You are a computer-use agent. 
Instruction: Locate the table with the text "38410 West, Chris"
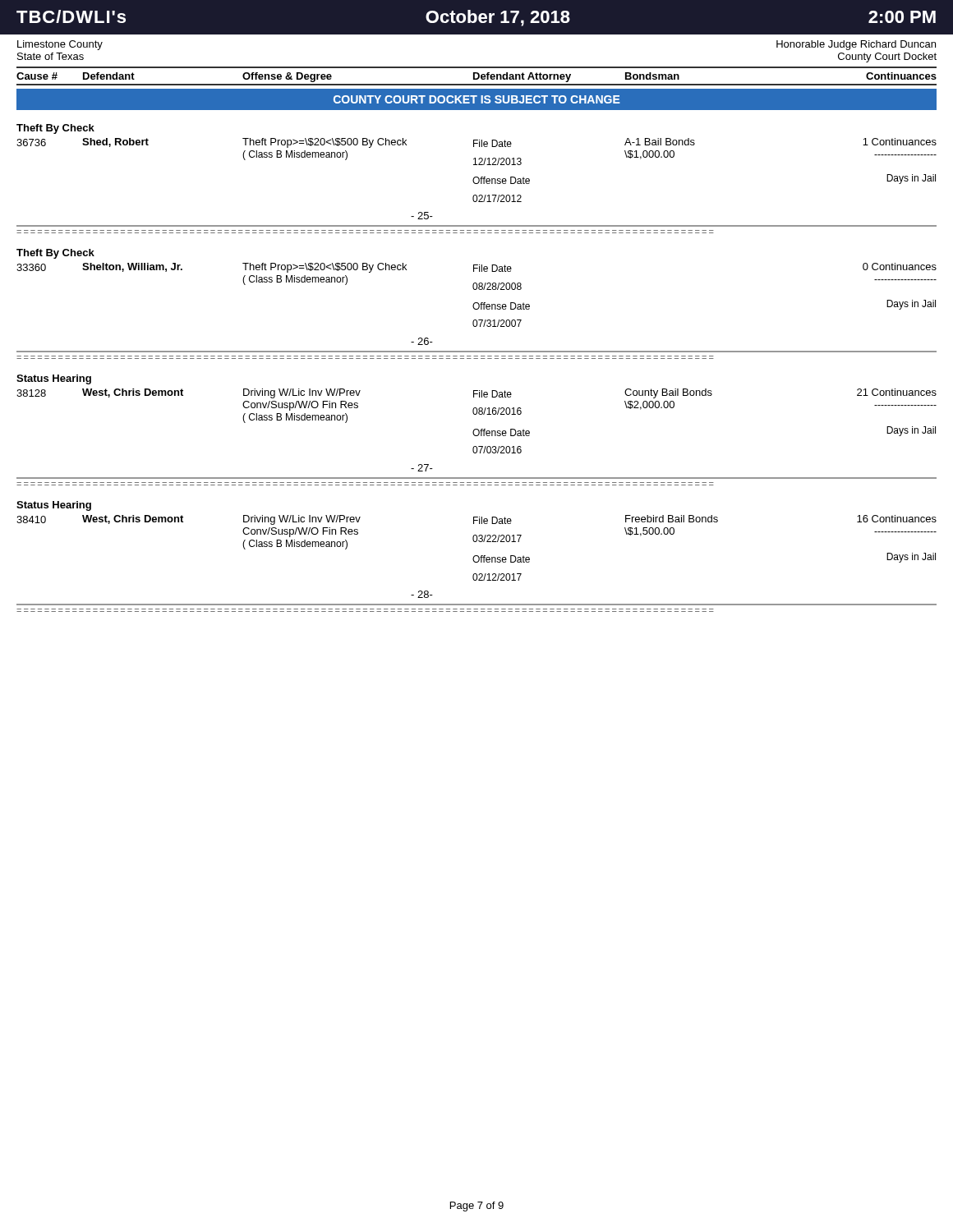click(476, 556)
